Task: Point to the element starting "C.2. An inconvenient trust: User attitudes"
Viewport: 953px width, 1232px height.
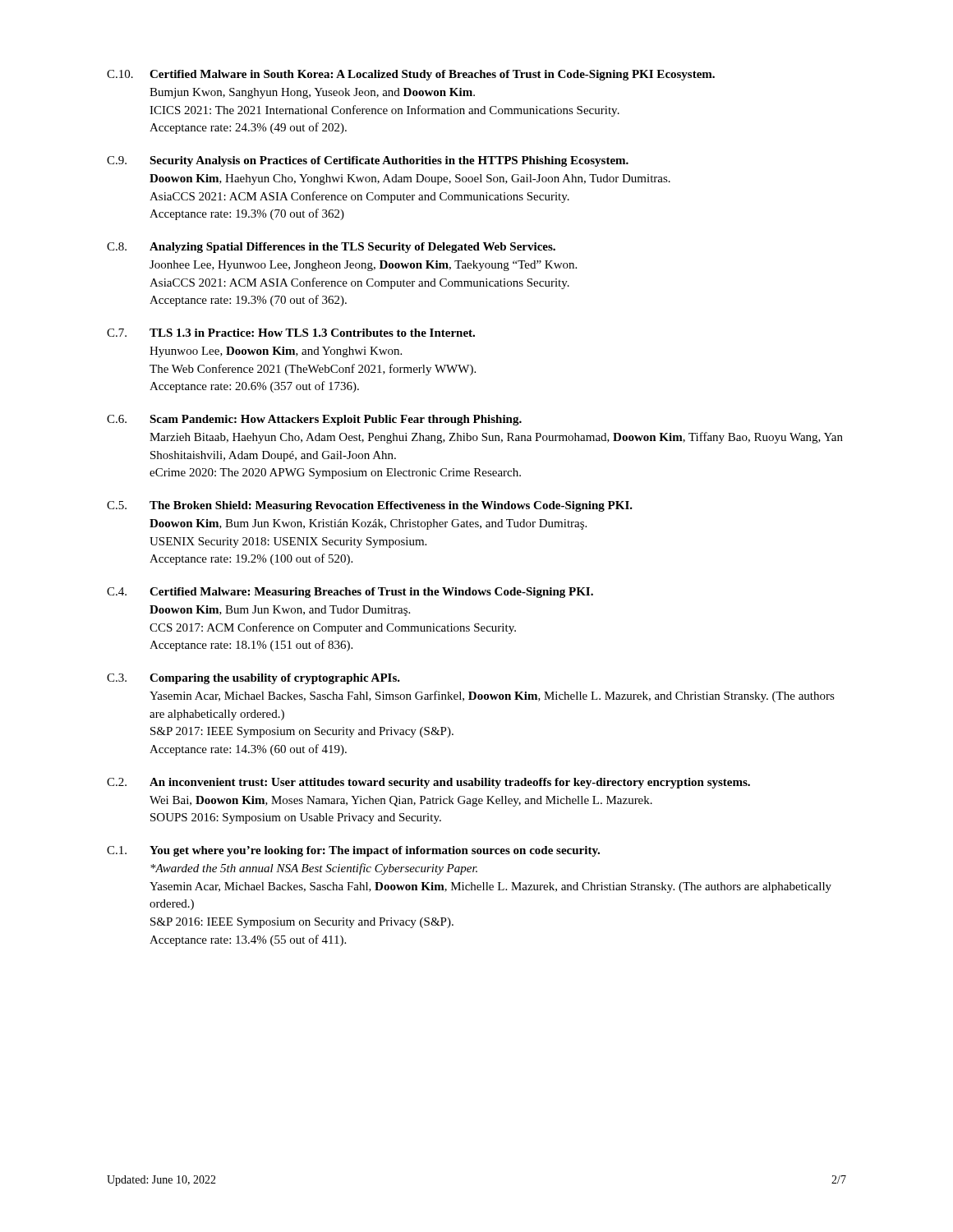Action: pos(476,800)
